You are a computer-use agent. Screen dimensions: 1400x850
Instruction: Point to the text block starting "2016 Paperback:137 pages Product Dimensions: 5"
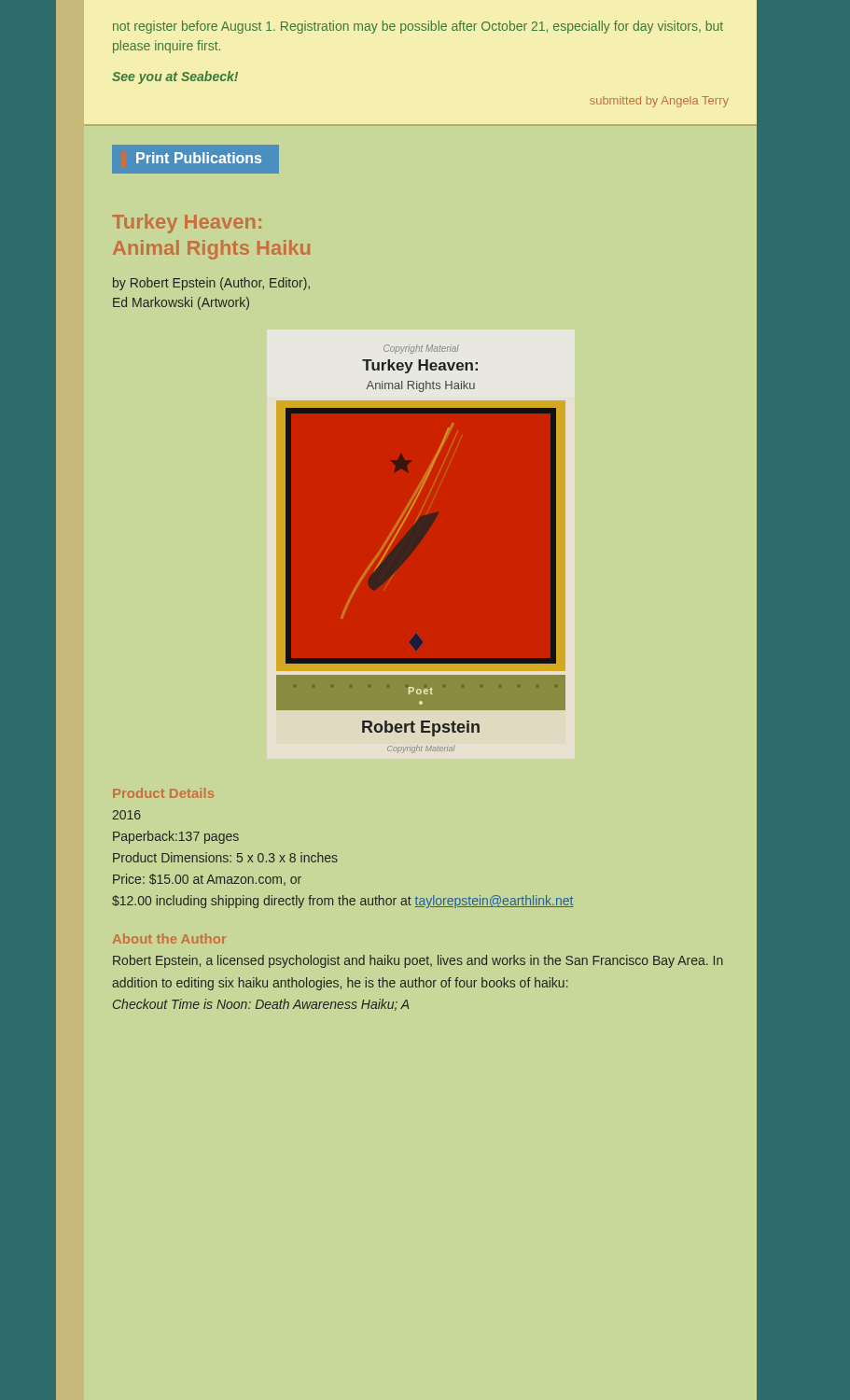(343, 858)
